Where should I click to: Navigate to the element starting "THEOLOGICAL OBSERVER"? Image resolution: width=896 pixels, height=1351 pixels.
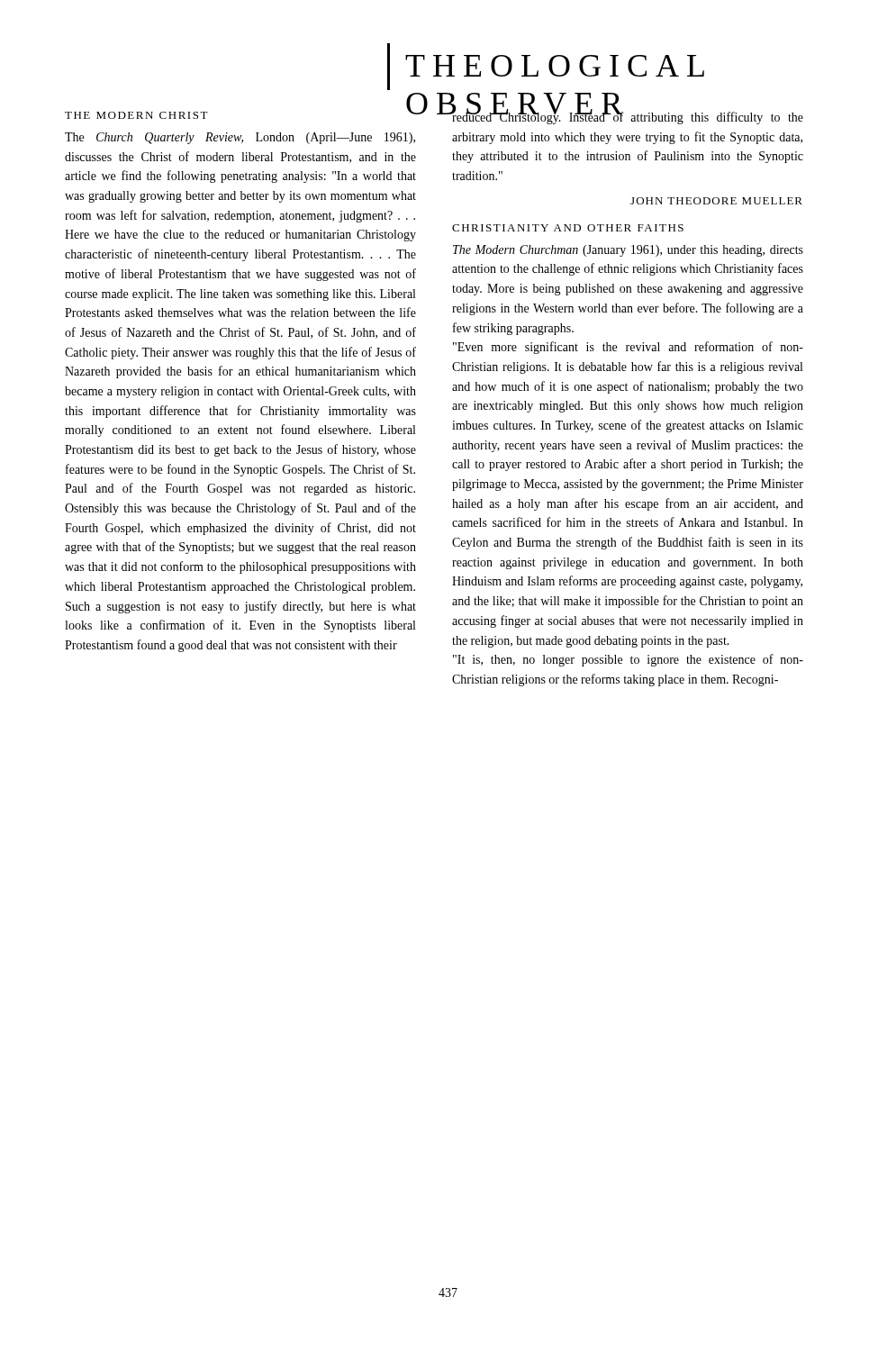[559, 85]
